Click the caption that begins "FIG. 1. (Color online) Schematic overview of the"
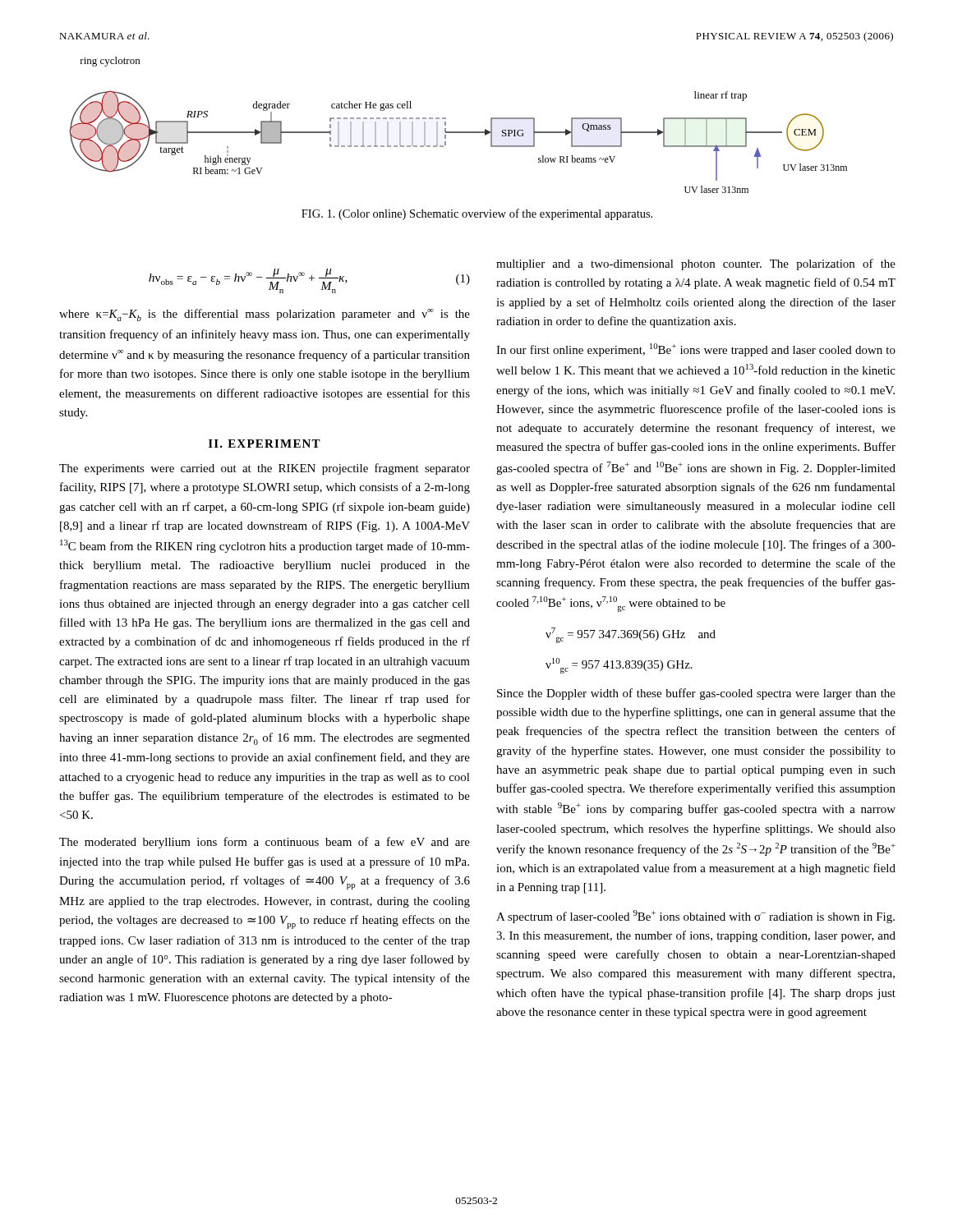This screenshot has height=1232, width=953. pyautogui.click(x=477, y=214)
